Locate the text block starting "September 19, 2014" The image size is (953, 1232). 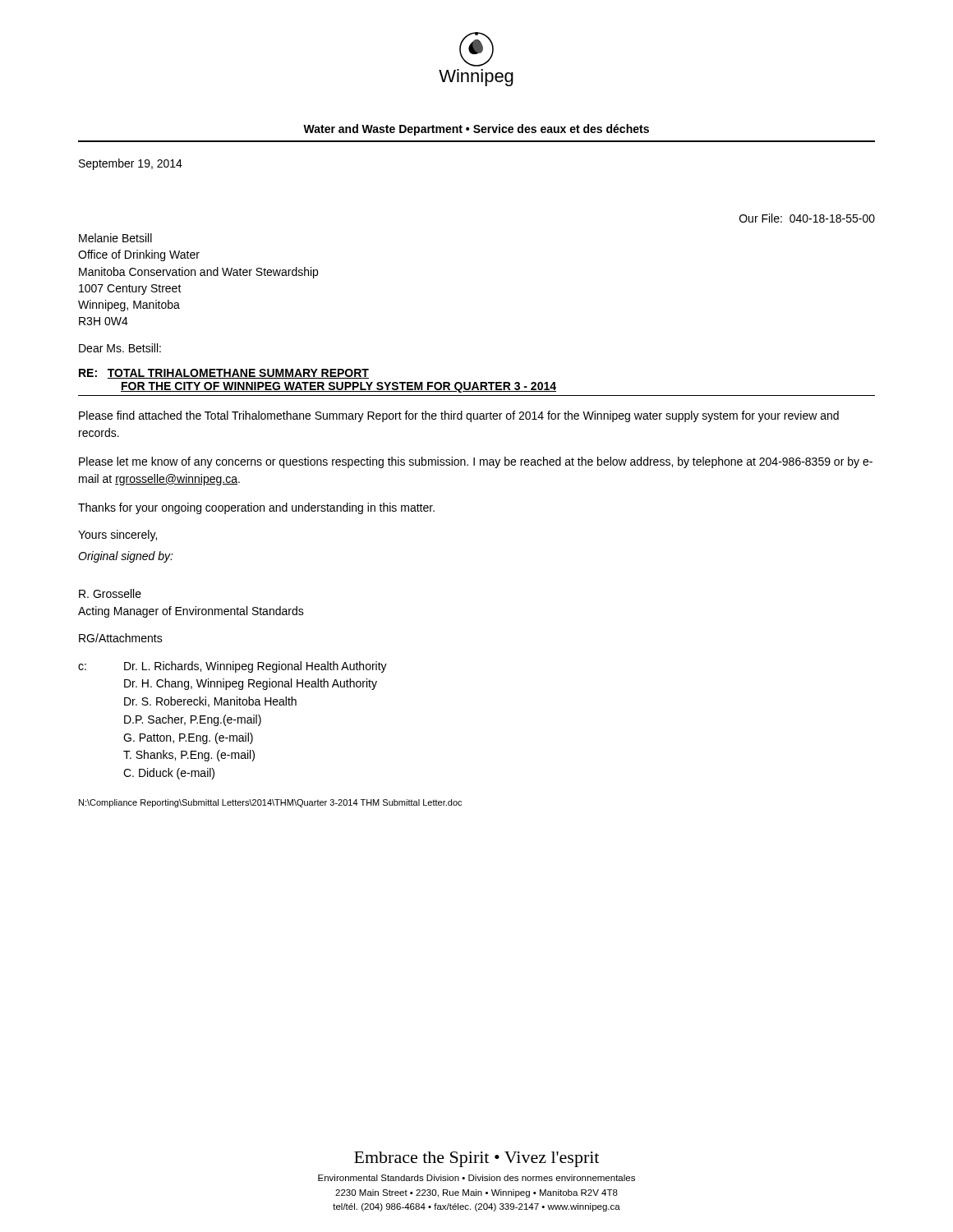pyautogui.click(x=130, y=163)
